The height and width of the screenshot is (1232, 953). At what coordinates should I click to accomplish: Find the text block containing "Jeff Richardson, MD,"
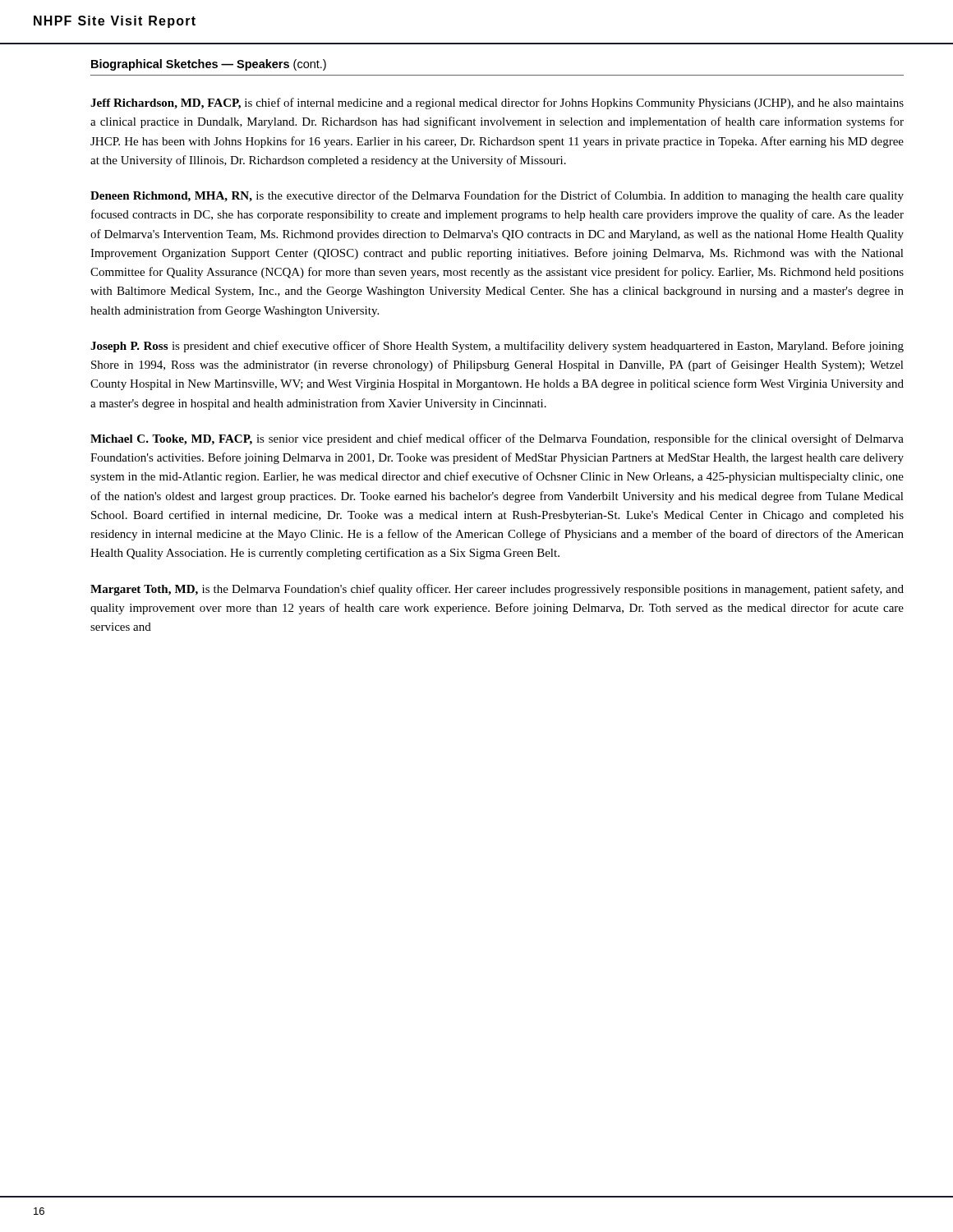coord(497,131)
